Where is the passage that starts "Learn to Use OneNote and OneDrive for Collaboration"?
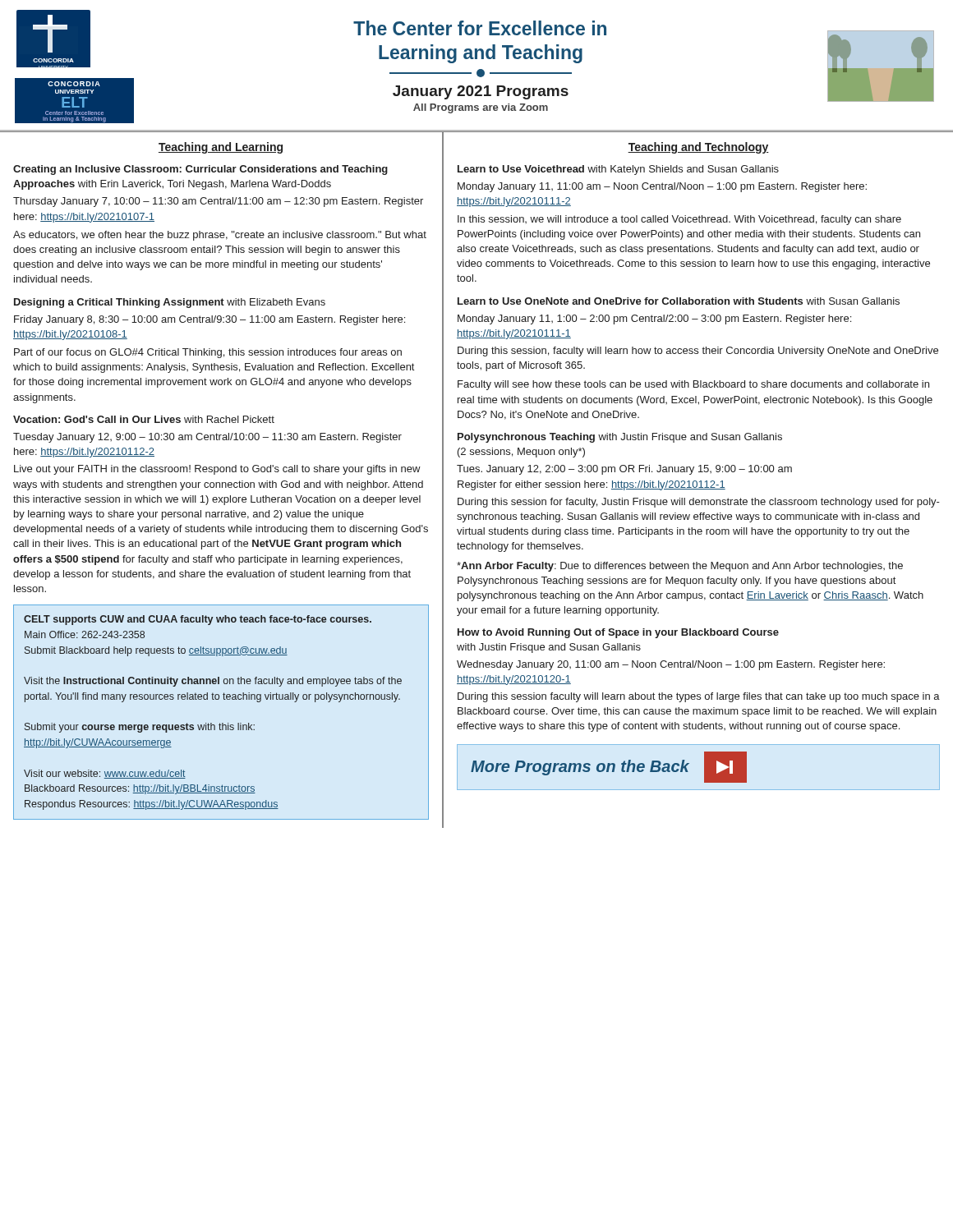The image size is (953, 1232). 698,358
